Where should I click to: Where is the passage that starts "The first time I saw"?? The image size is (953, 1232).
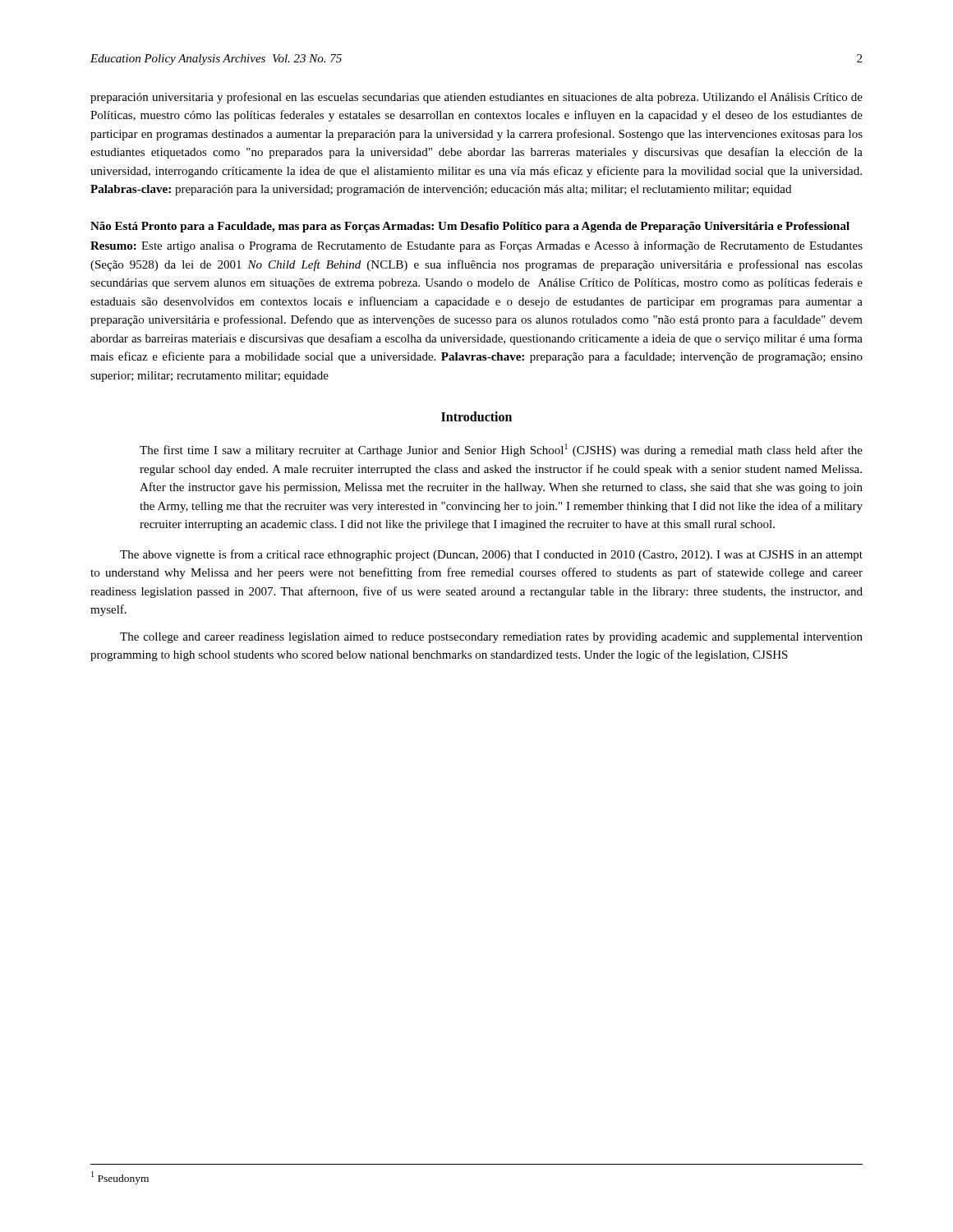[501, 487]
